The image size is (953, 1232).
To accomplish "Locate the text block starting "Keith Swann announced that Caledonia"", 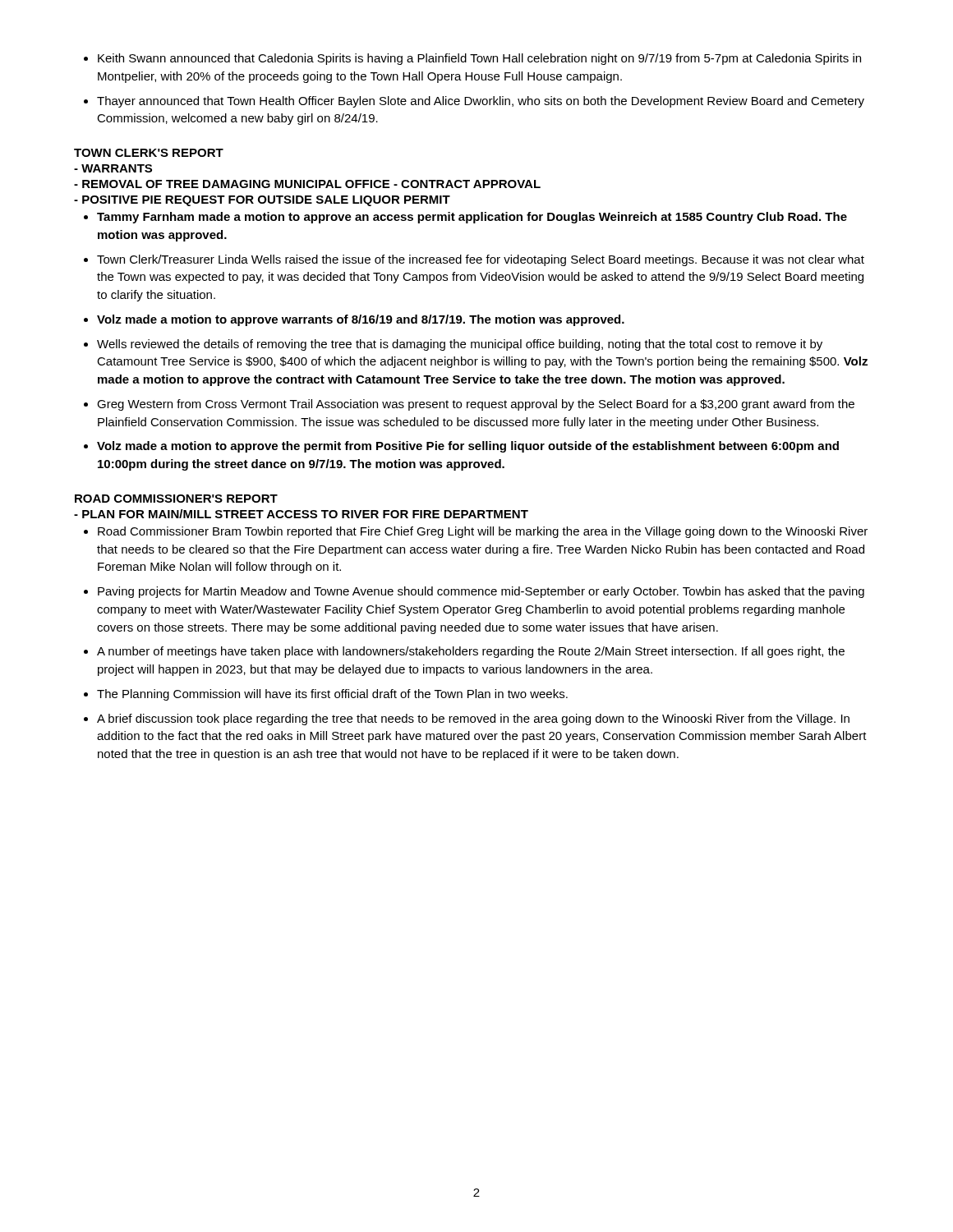I will coord(479,67).
